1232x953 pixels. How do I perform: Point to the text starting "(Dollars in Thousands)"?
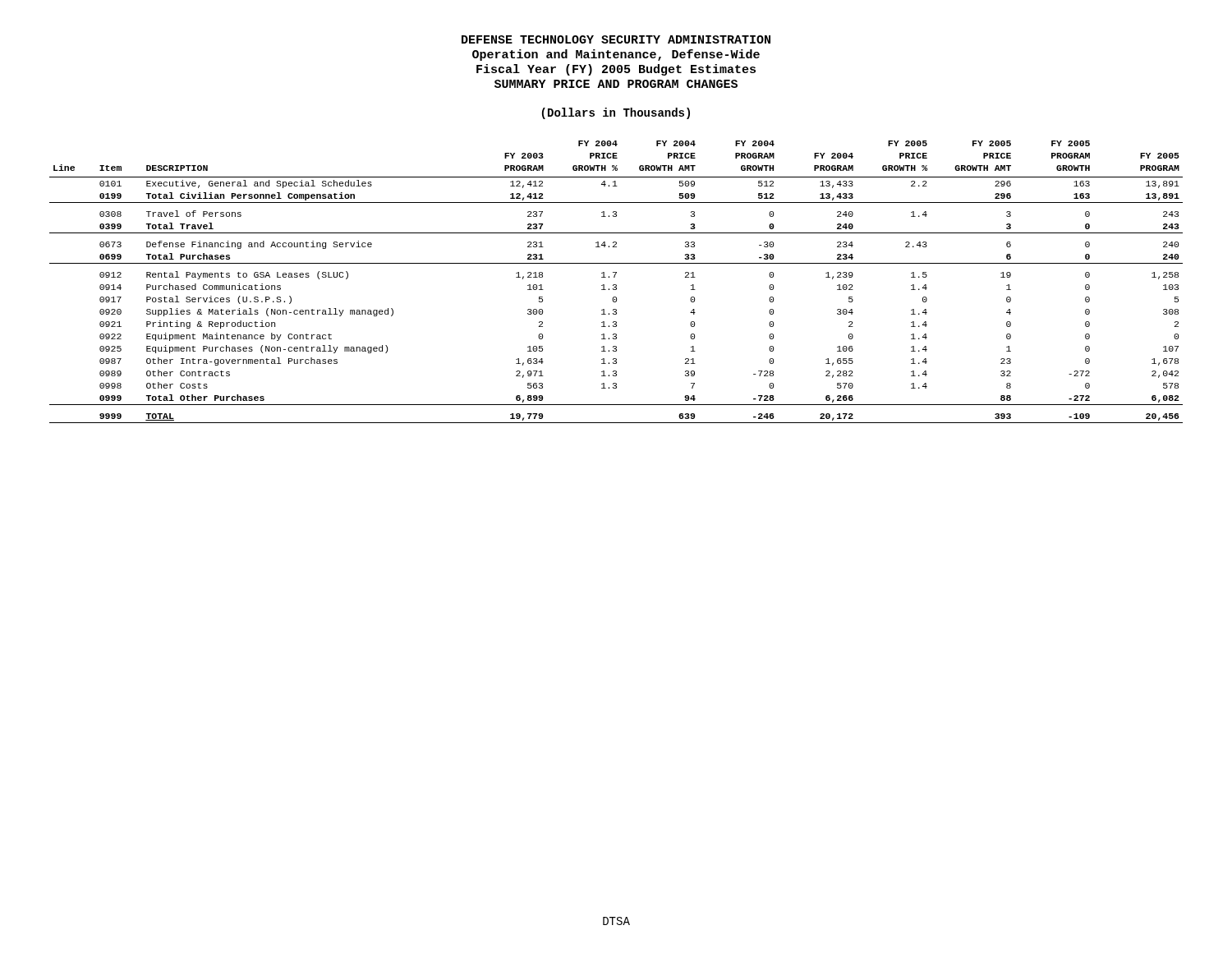click(616, 113)
